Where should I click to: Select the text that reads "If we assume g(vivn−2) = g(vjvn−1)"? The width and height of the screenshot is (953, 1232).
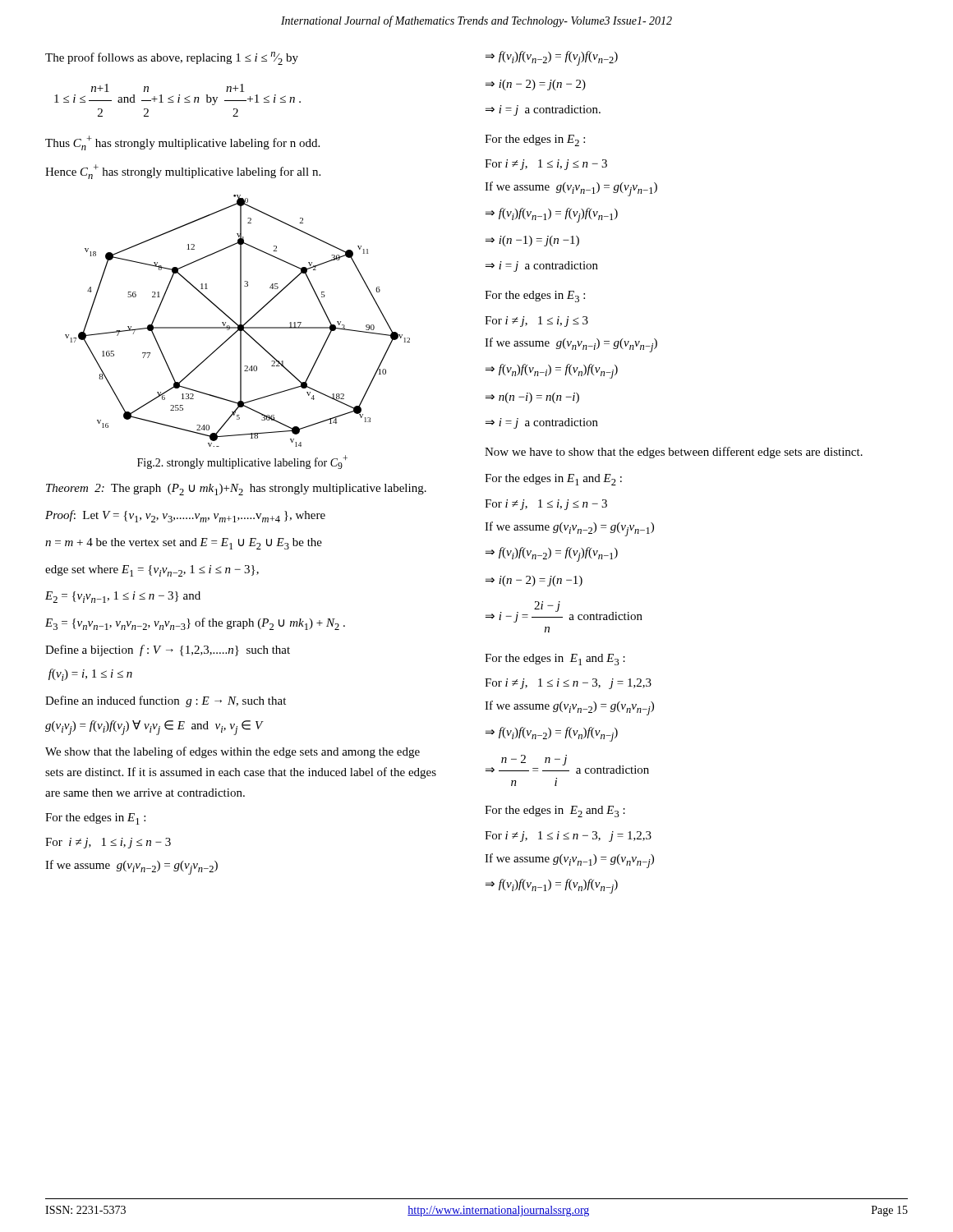click(570, 528)
